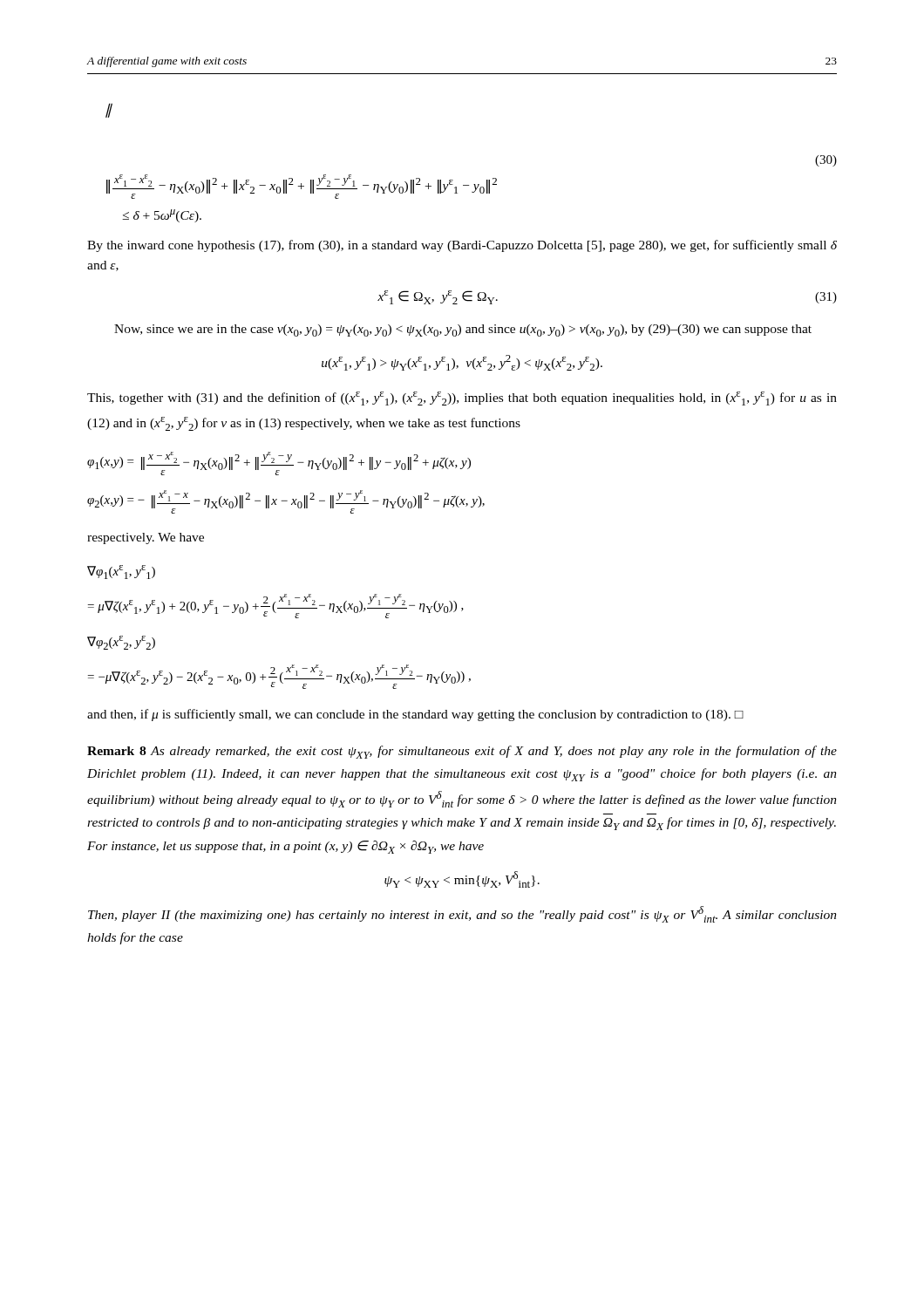Select the text block starting "φ1(x,y) = ‖x − xε2ε −"
924x1308 pixels.
point(462,481)
